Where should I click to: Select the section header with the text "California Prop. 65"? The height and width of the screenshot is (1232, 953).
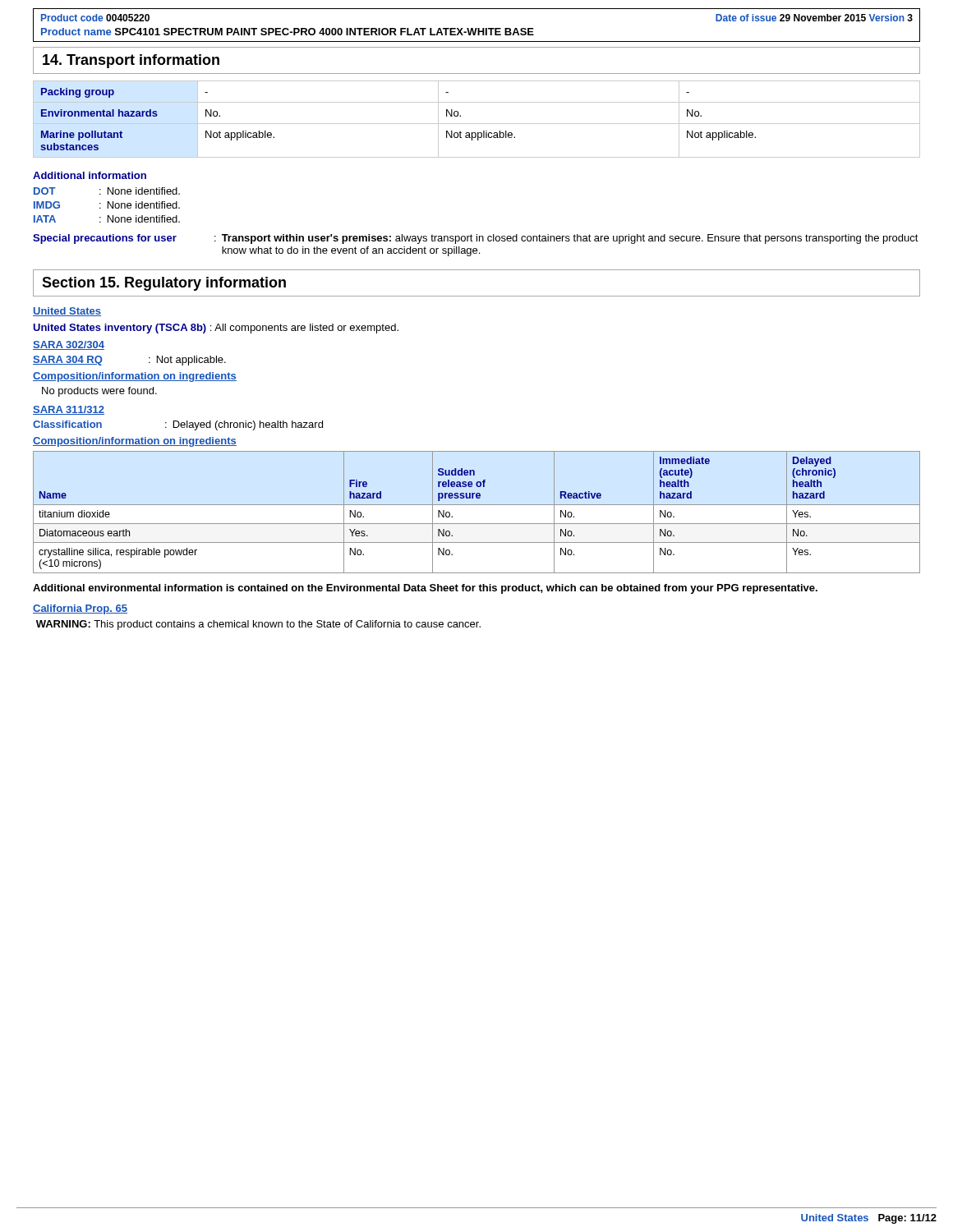click(x=80, y=608)
